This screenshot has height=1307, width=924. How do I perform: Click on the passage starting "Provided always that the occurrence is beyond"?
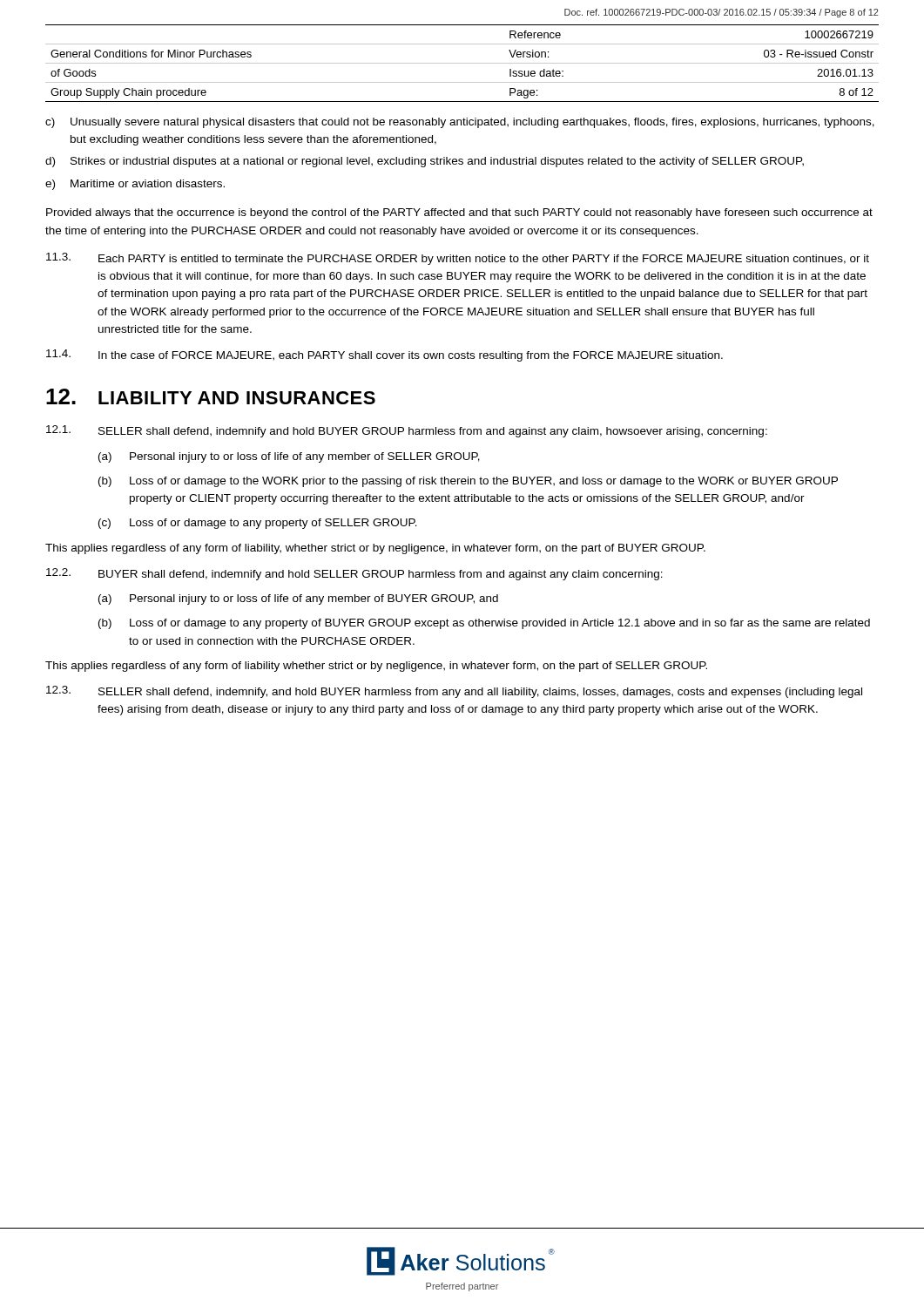click(x=459, y=221)
